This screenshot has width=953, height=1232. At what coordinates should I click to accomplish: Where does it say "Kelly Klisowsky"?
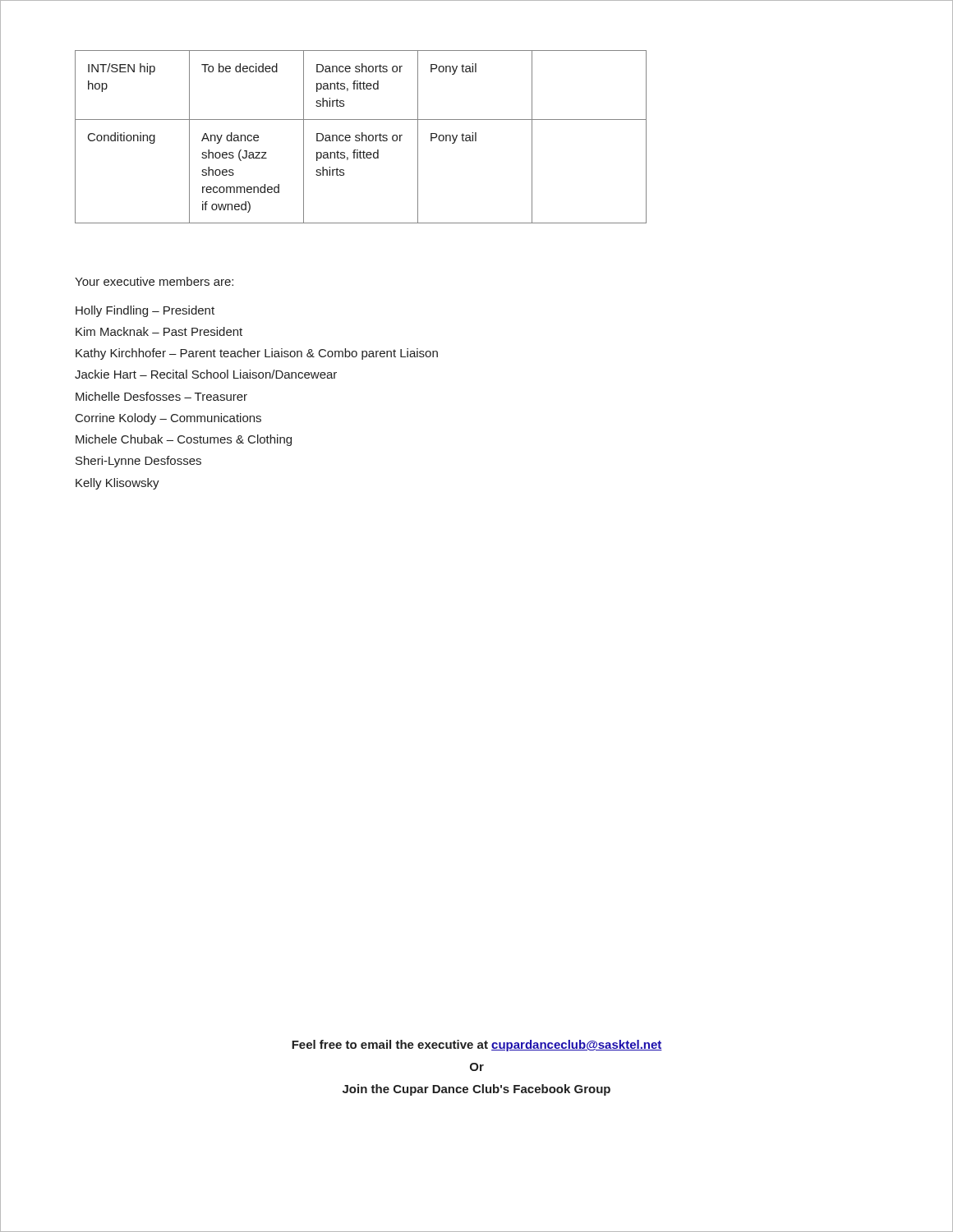(x=117, y=482)
